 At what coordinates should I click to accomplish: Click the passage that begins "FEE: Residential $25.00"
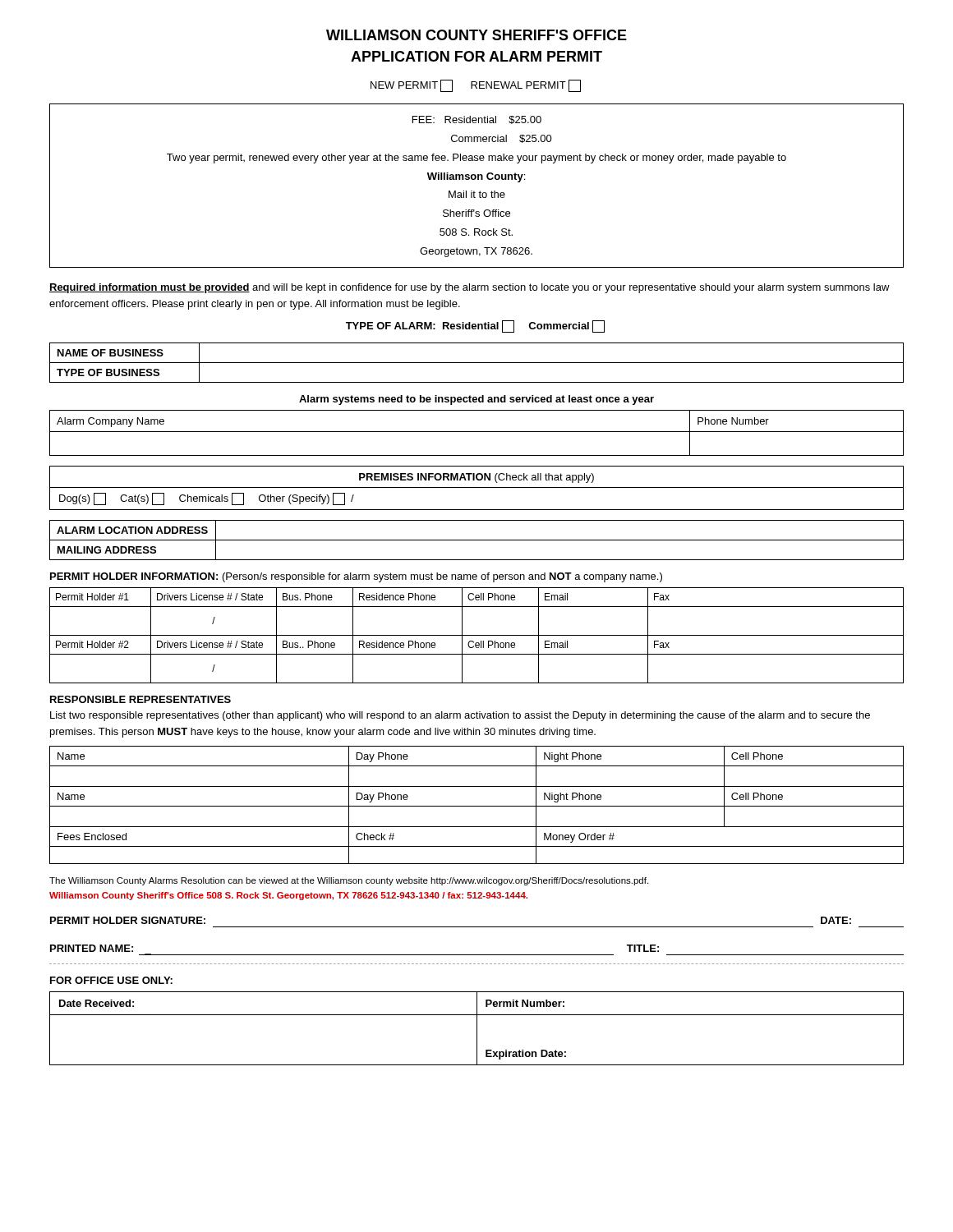pos(476,186)
